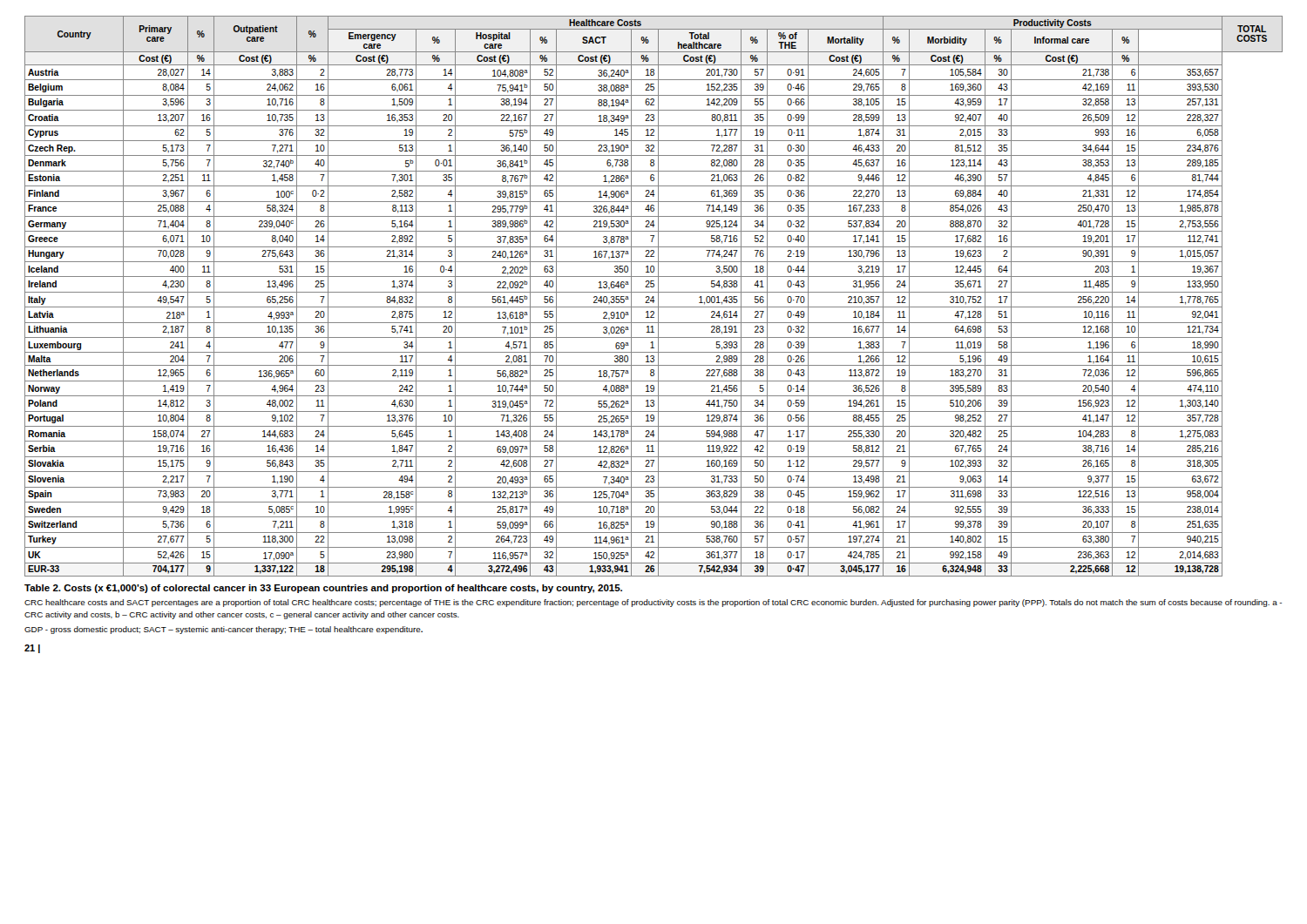Click the caption that begins "Table 2. Costs (x €1,000's) of colorectal cancer"
This screenshot has height=924, width=1307.
click(x=324, y=587)
